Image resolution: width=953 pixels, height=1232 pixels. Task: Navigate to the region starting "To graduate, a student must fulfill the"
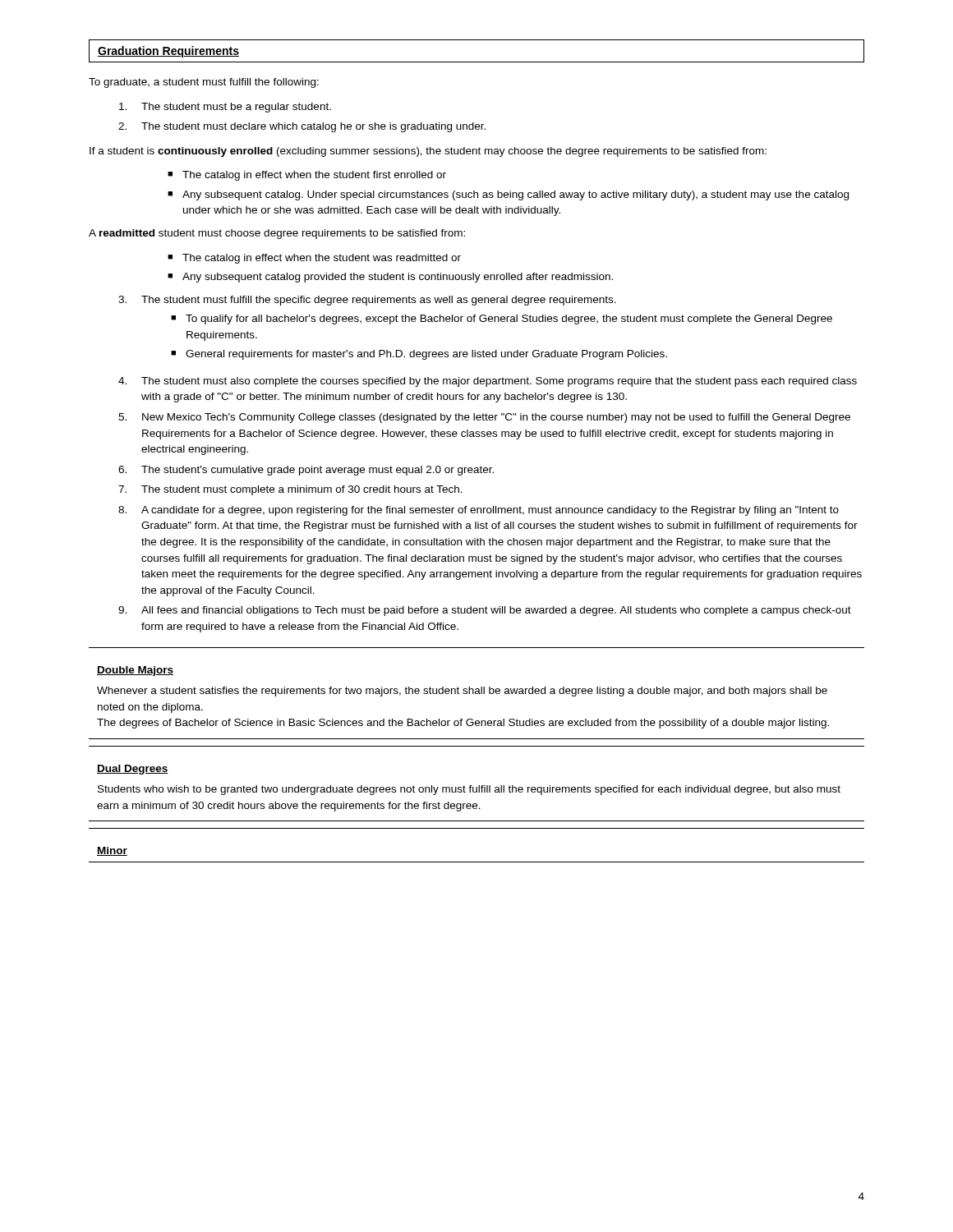(204, 82)
